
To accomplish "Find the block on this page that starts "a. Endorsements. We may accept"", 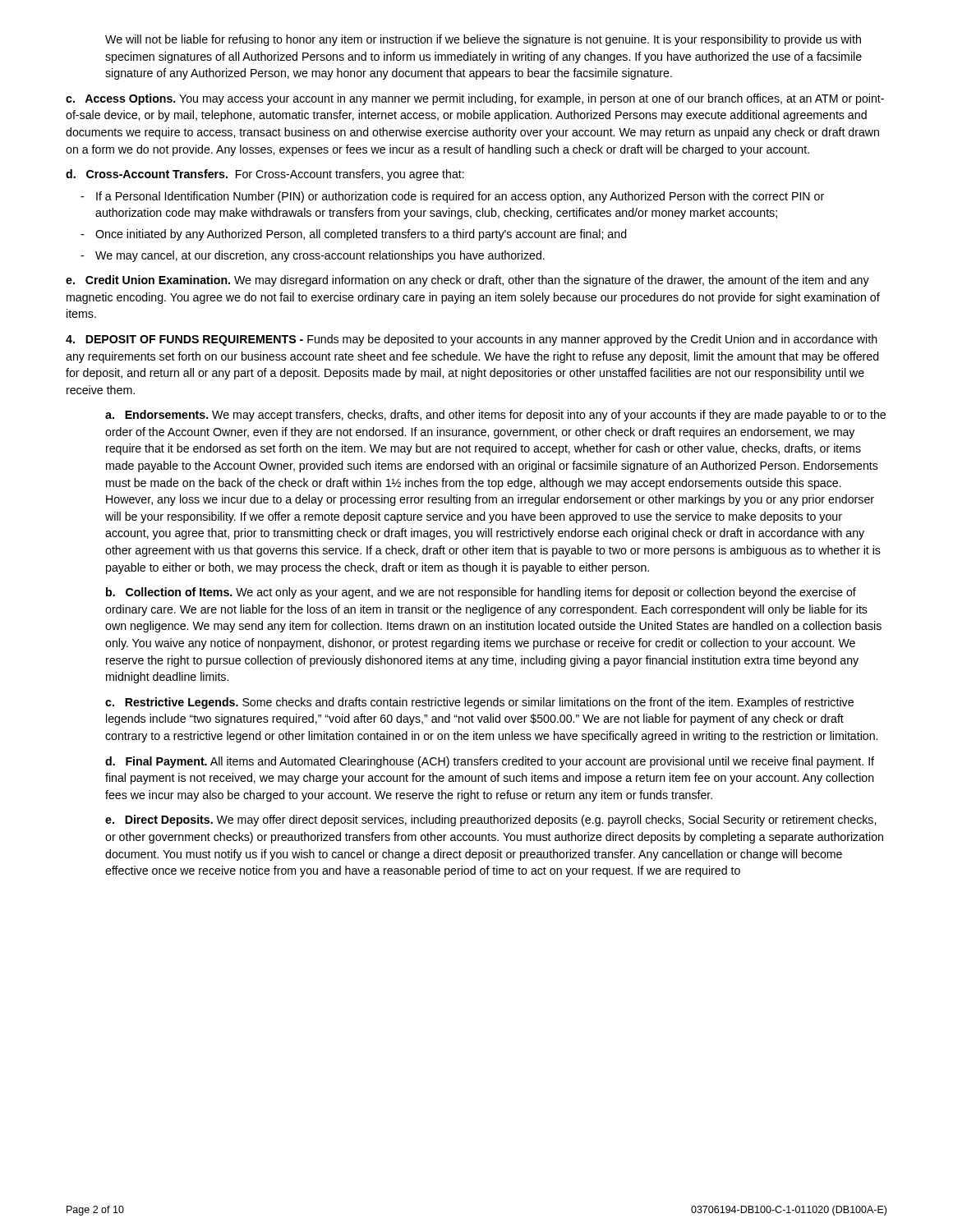I will point(496,491).
